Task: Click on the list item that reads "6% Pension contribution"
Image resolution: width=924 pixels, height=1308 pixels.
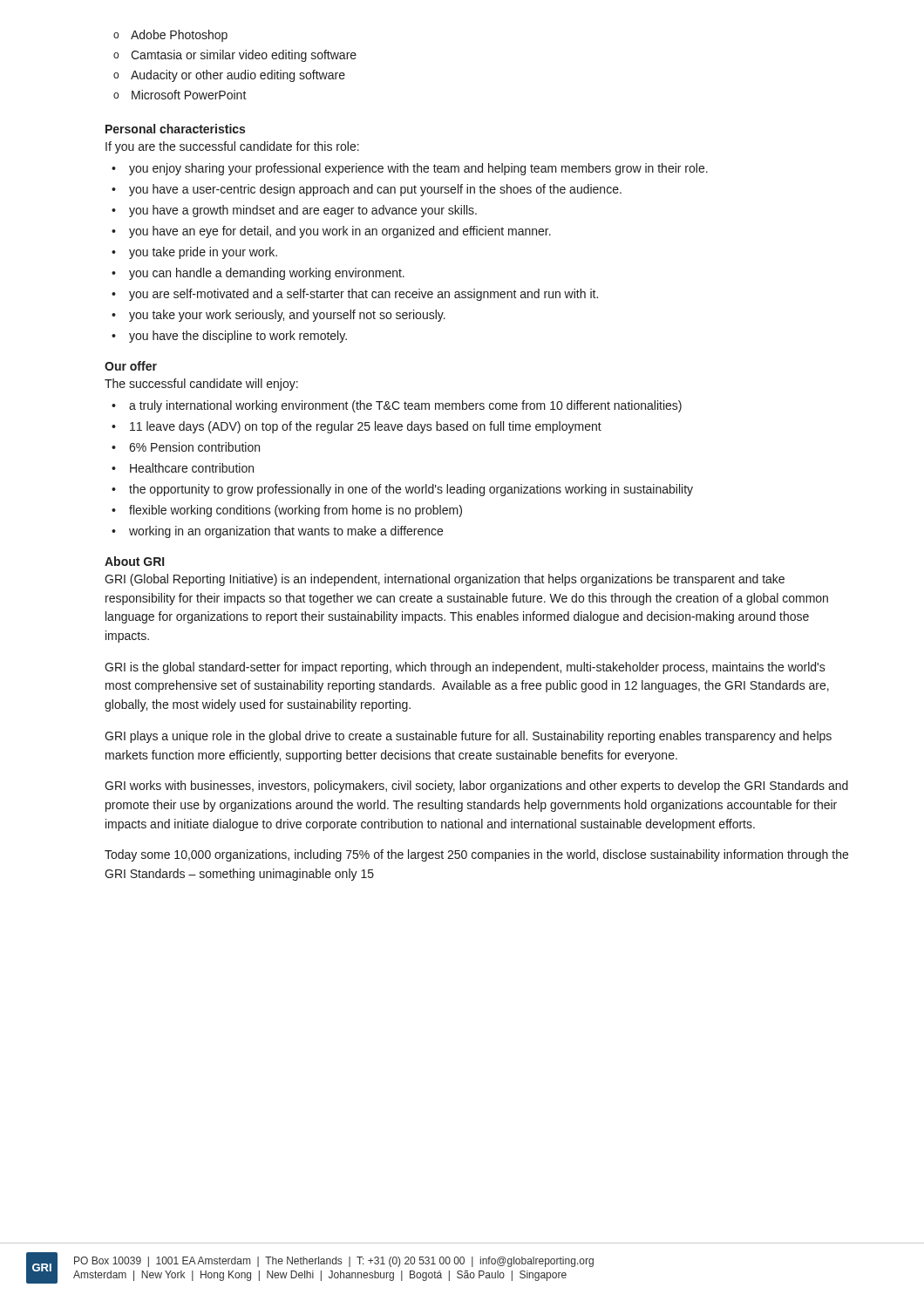Action: coord(195,447)
